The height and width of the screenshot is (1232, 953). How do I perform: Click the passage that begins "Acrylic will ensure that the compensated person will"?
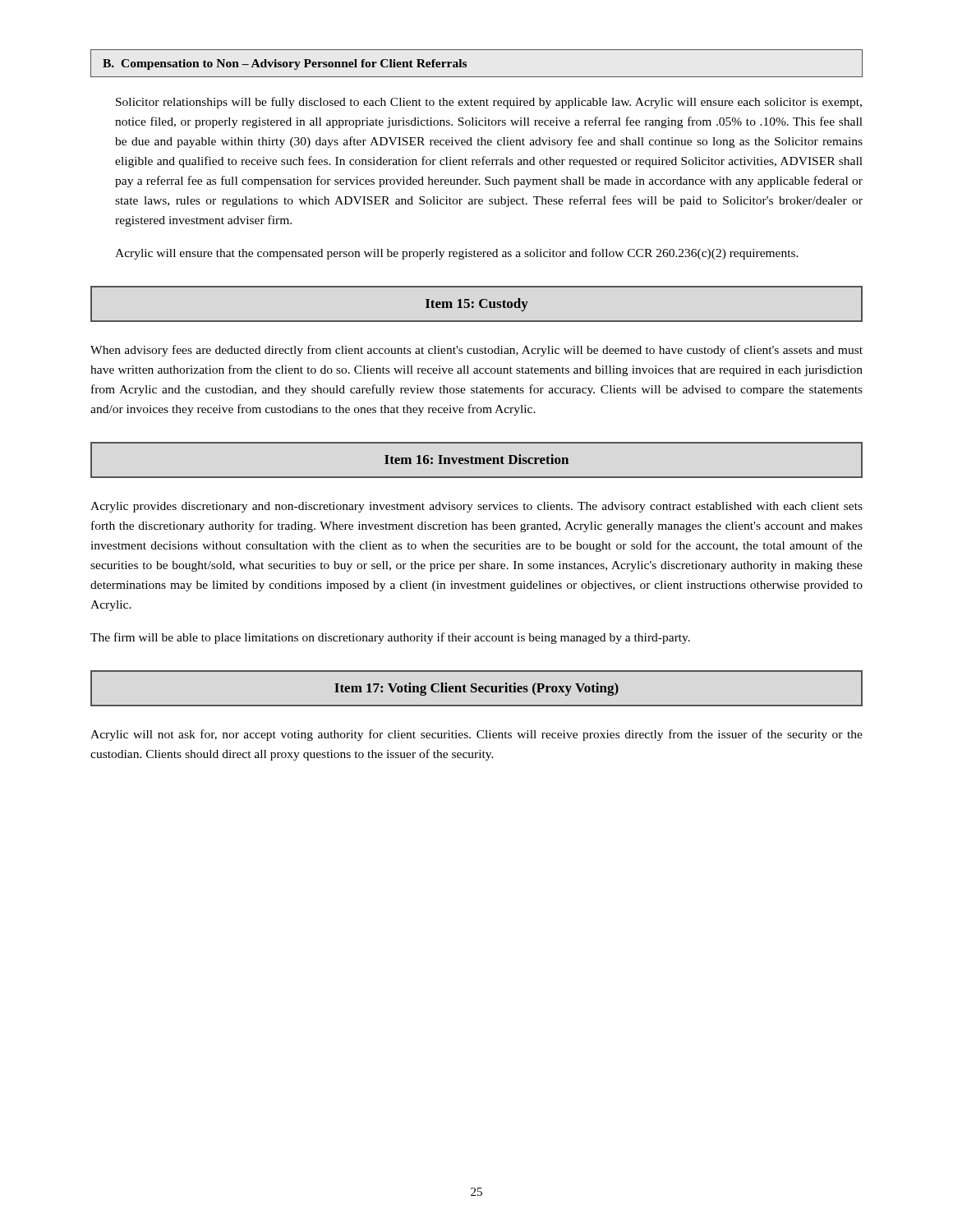tap(457, 253)
